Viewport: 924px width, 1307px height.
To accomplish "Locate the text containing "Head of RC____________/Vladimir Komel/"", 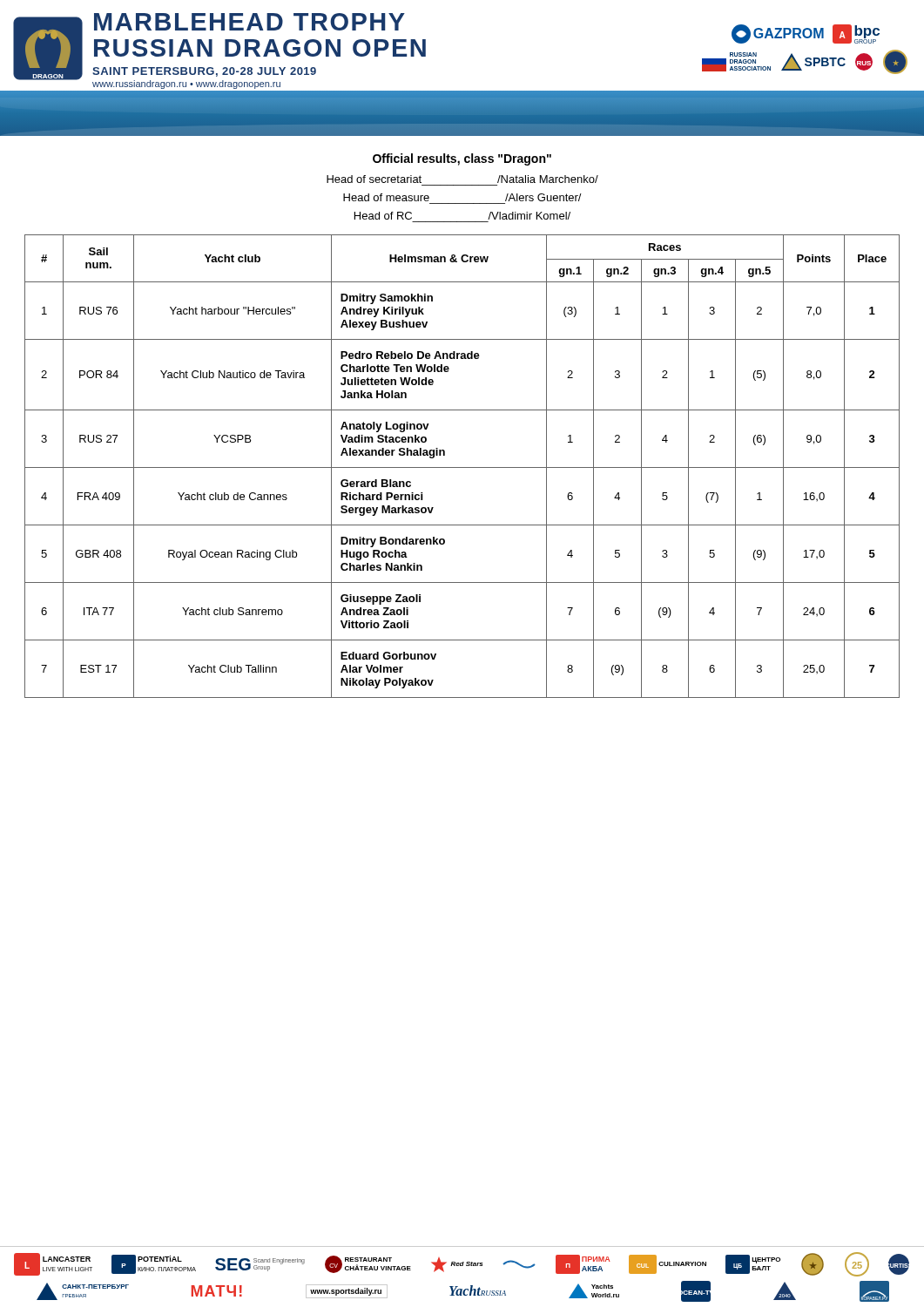I will coord(462,216).
